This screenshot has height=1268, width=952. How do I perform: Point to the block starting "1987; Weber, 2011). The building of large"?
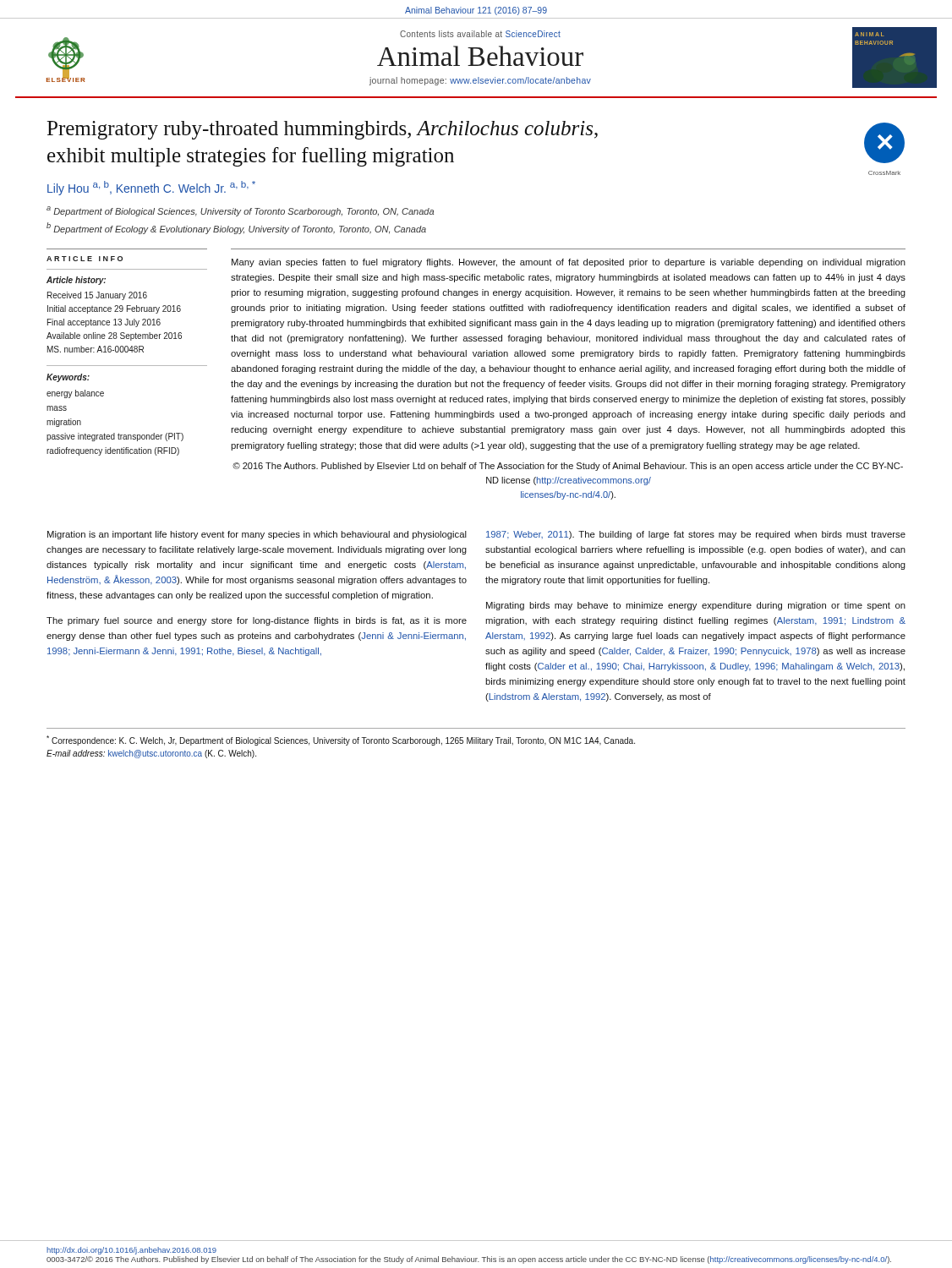click(x=695, y=615)
